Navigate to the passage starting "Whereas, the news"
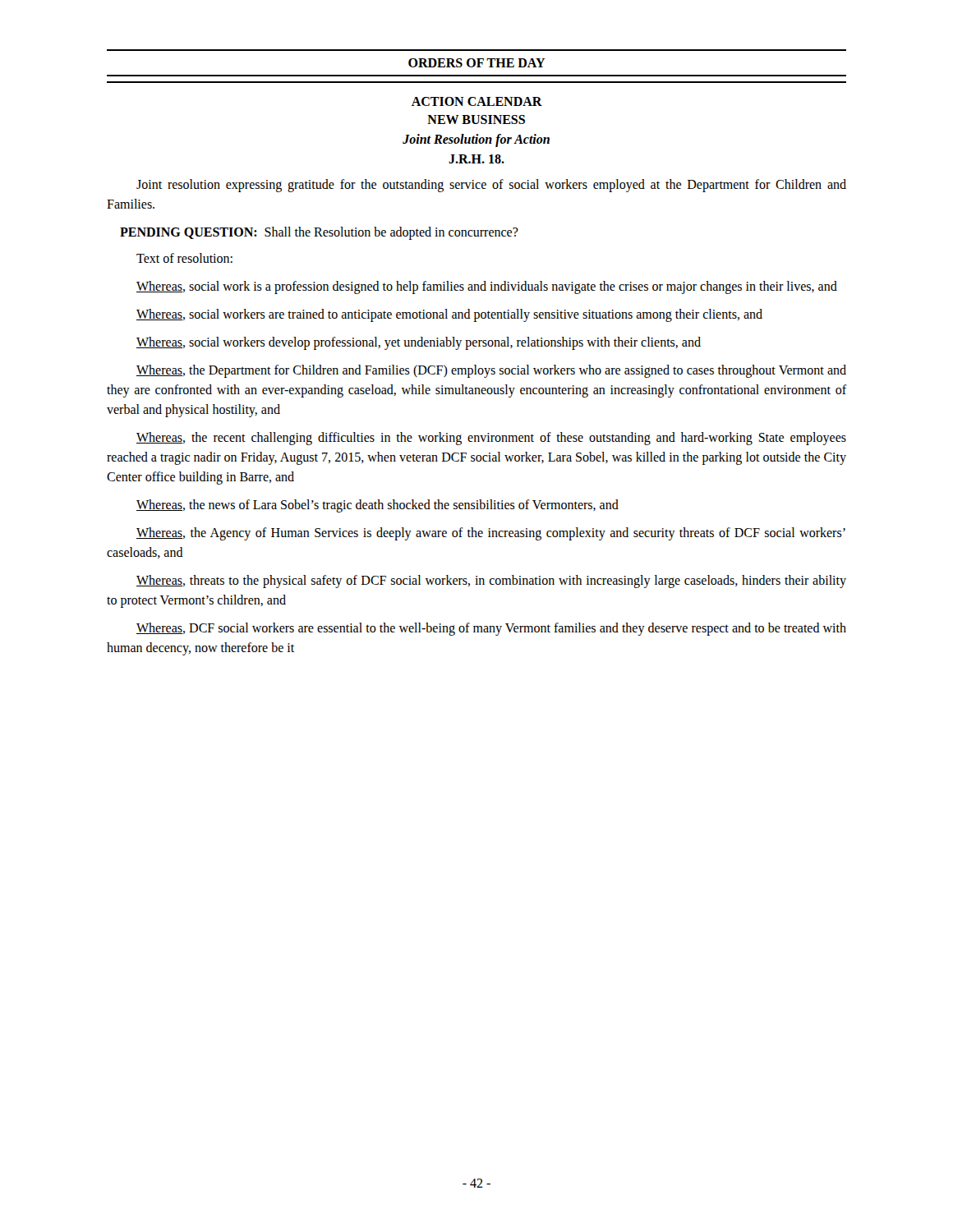 (377, 505)
